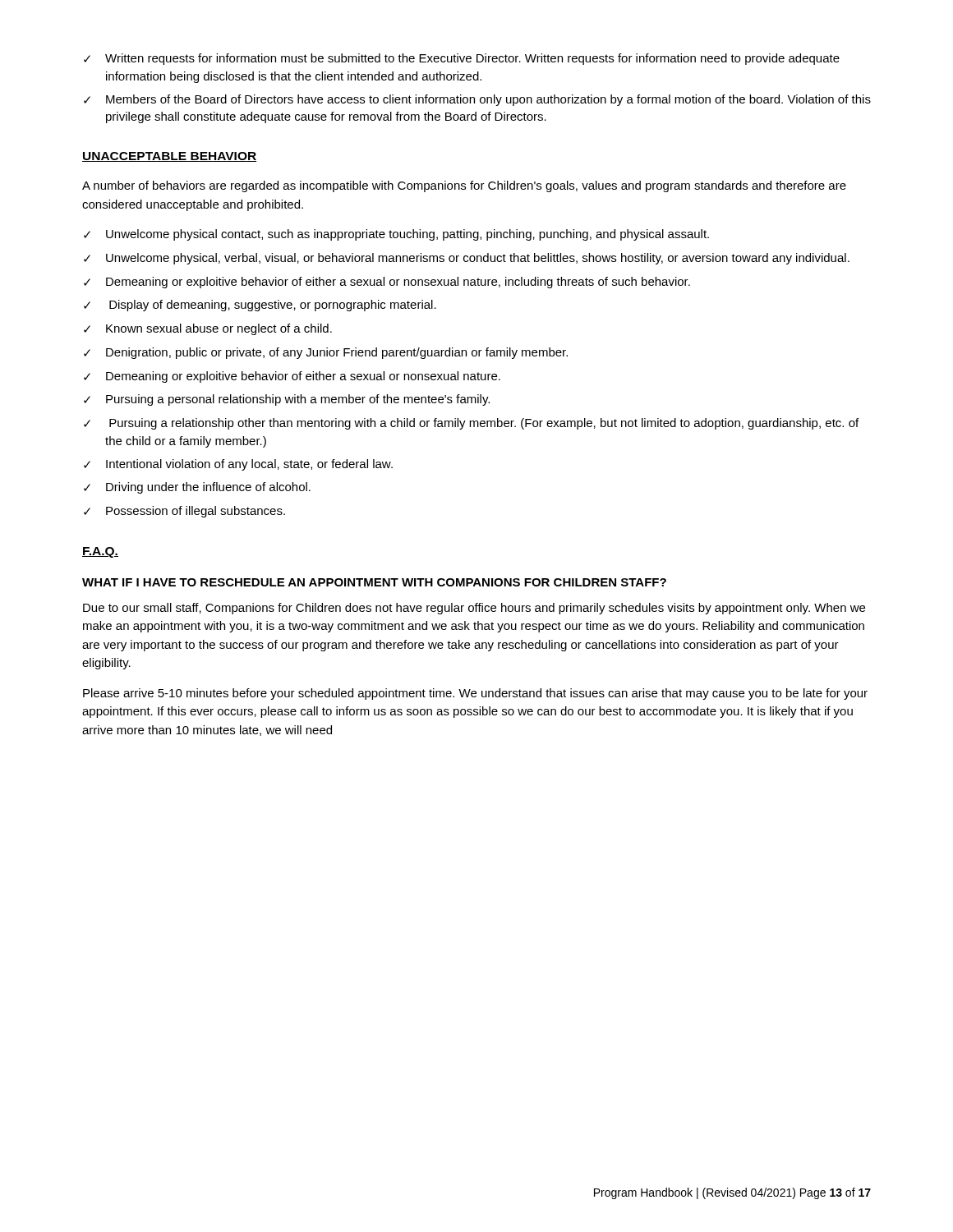
Task: Point to the block beginning "✓ Pursuing a relationship other than"
Action: [476, 432]
